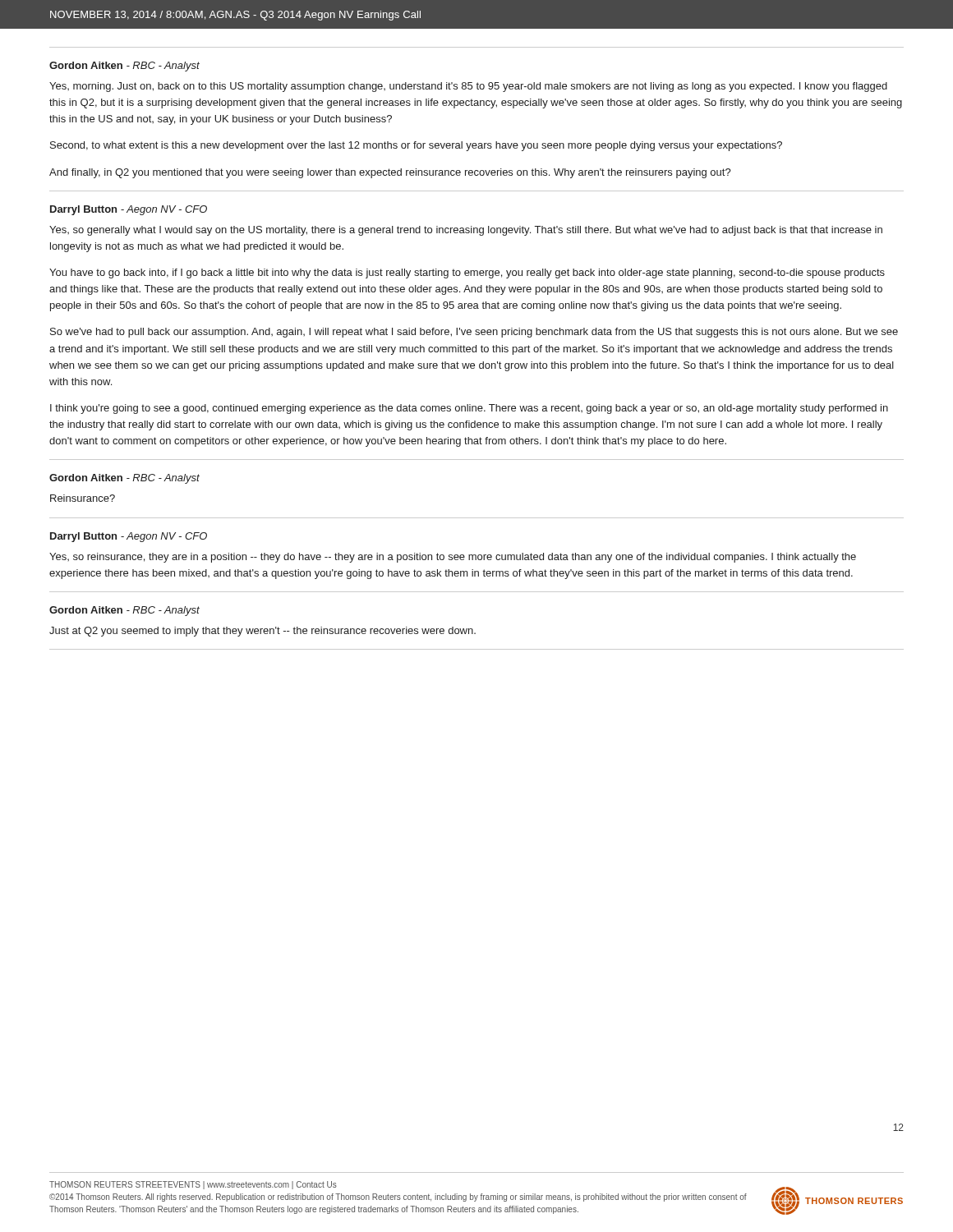Locate the text block that reads "Second, to what"
The width and height of the screenshot is (953, 1232).
pyautogui.click(x=416, y=145)
